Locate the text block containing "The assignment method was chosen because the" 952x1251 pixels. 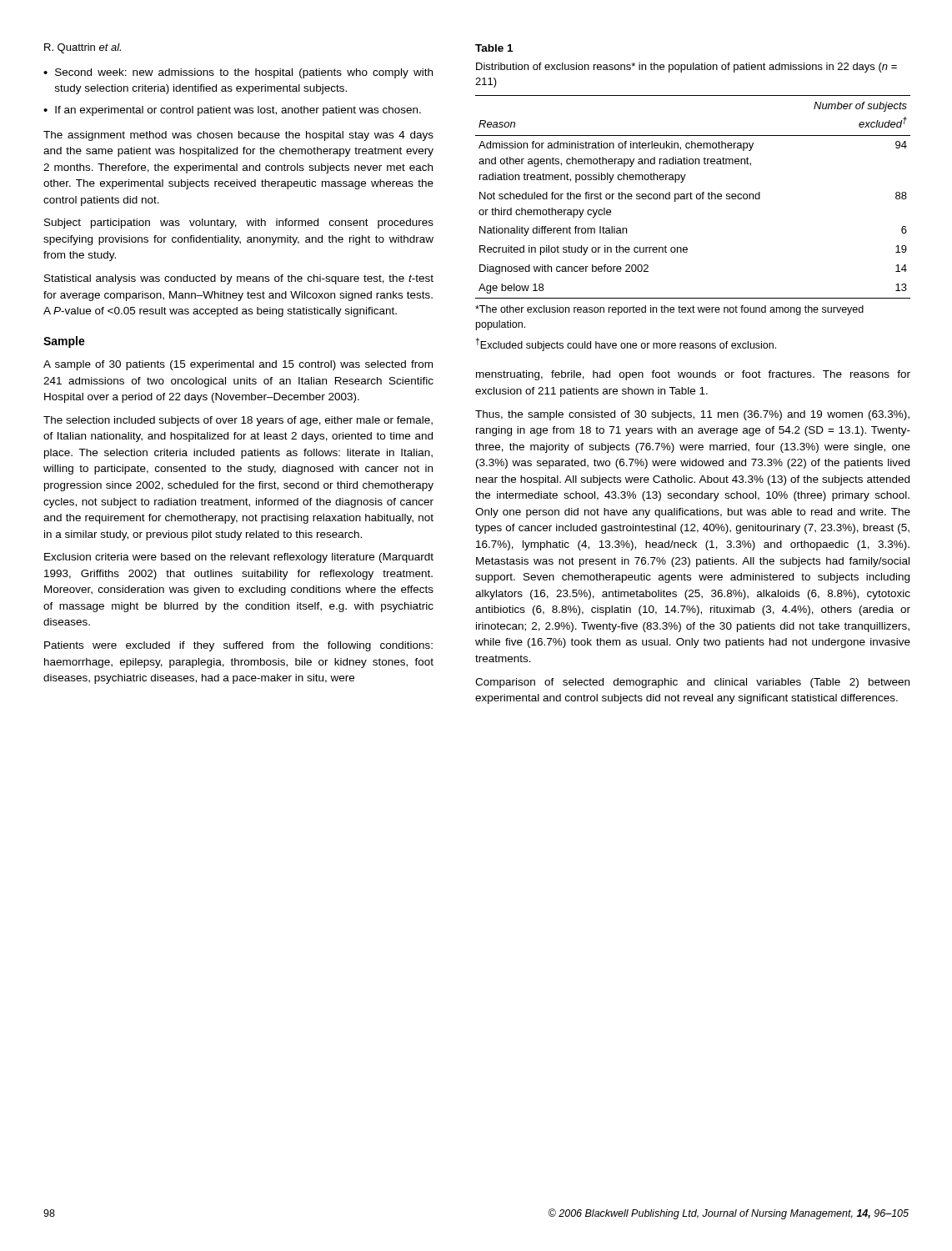point(238,167)
